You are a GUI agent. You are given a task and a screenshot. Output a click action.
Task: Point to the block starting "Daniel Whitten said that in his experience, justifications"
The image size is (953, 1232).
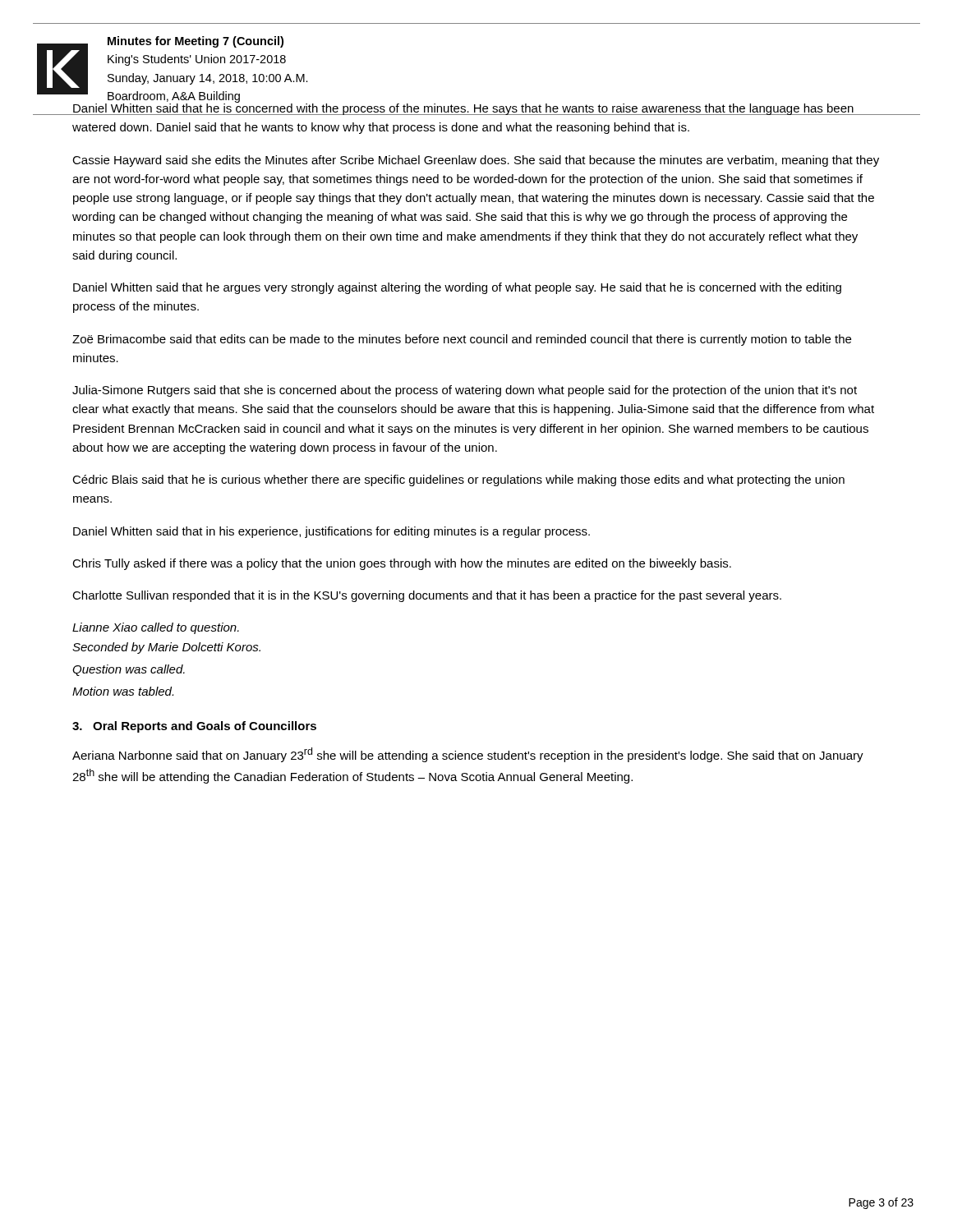[332, 531]
